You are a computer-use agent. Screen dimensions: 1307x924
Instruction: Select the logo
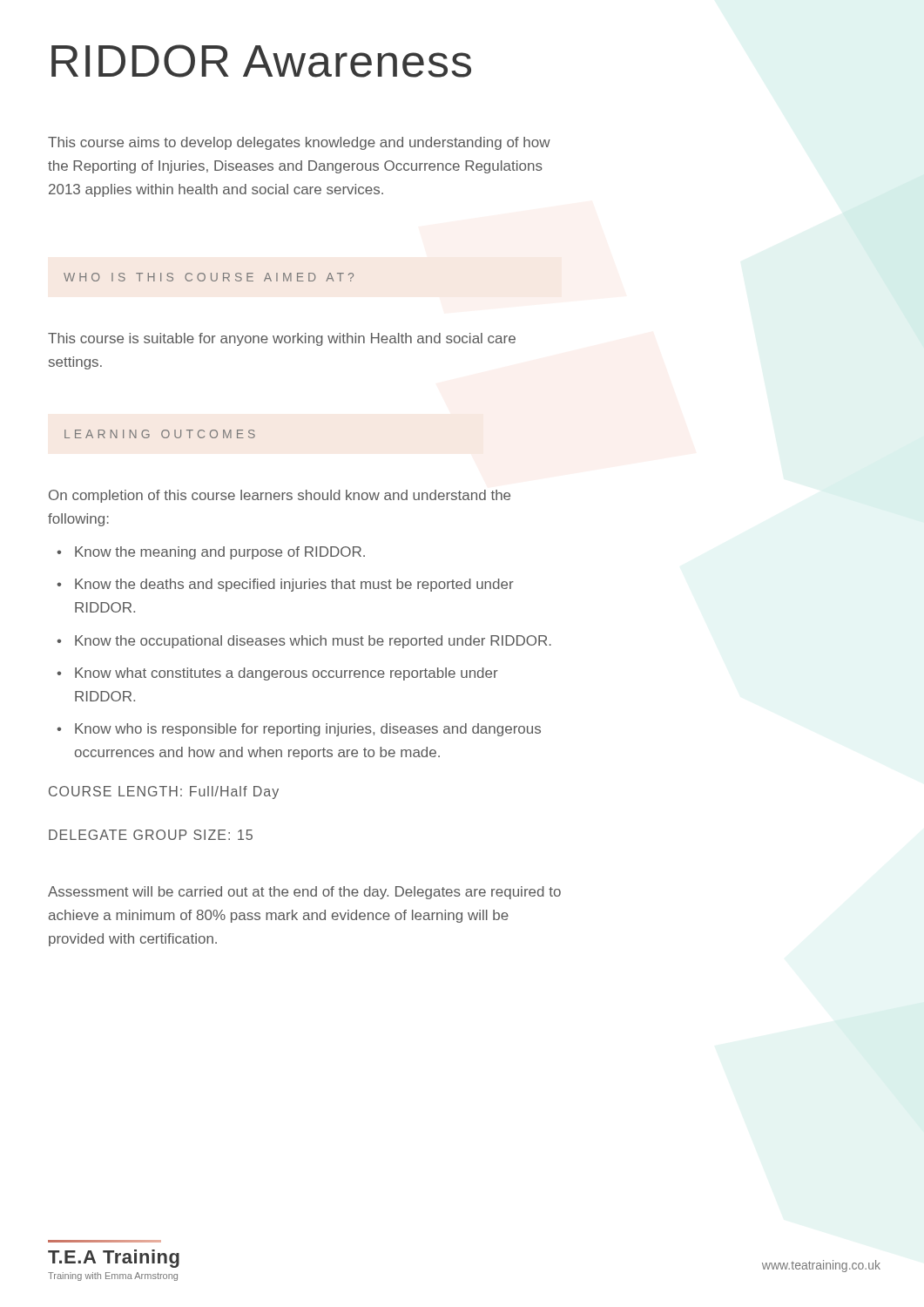tap(135, 1259)
